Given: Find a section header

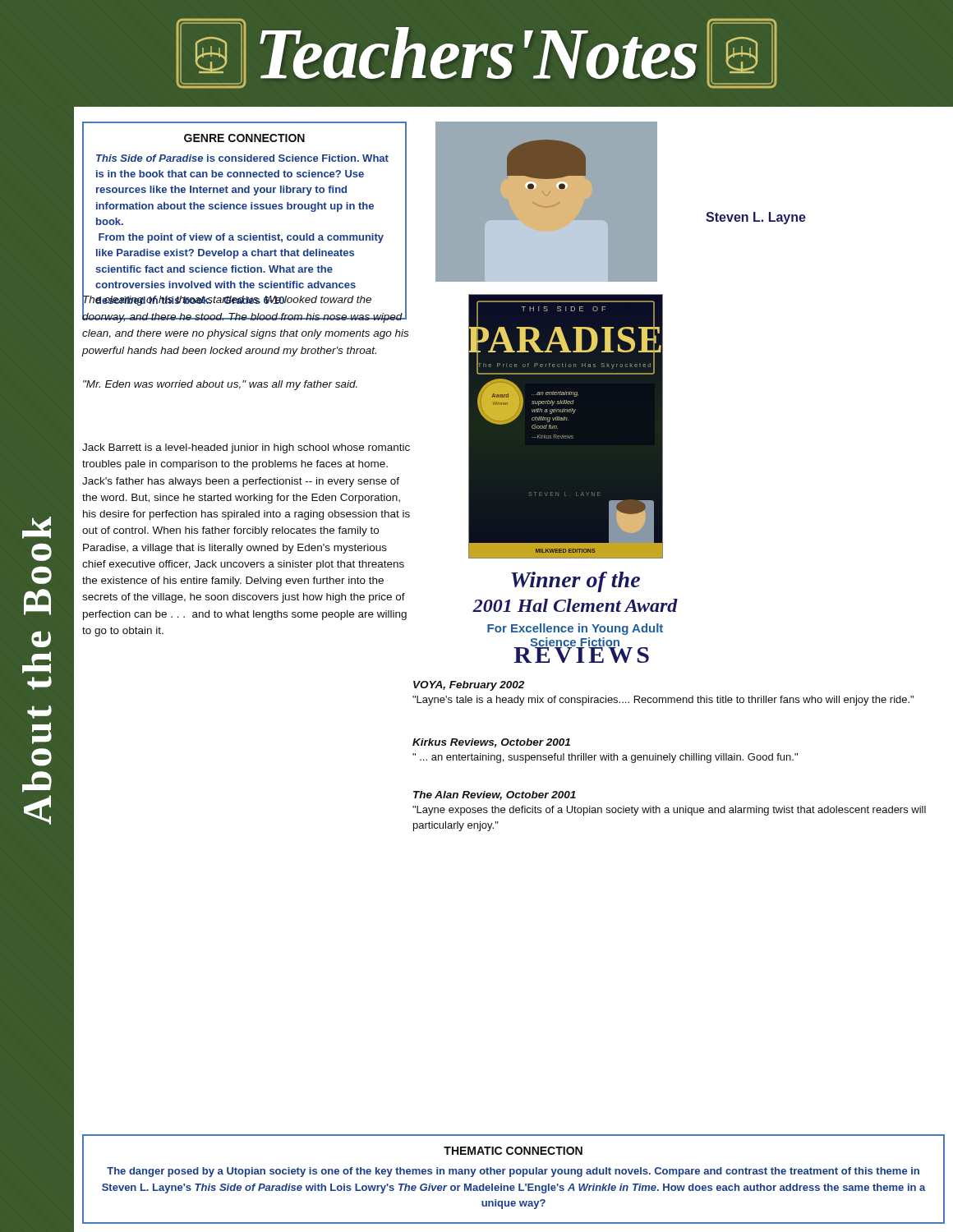Looking at the screenshot, I should point(583,654).
